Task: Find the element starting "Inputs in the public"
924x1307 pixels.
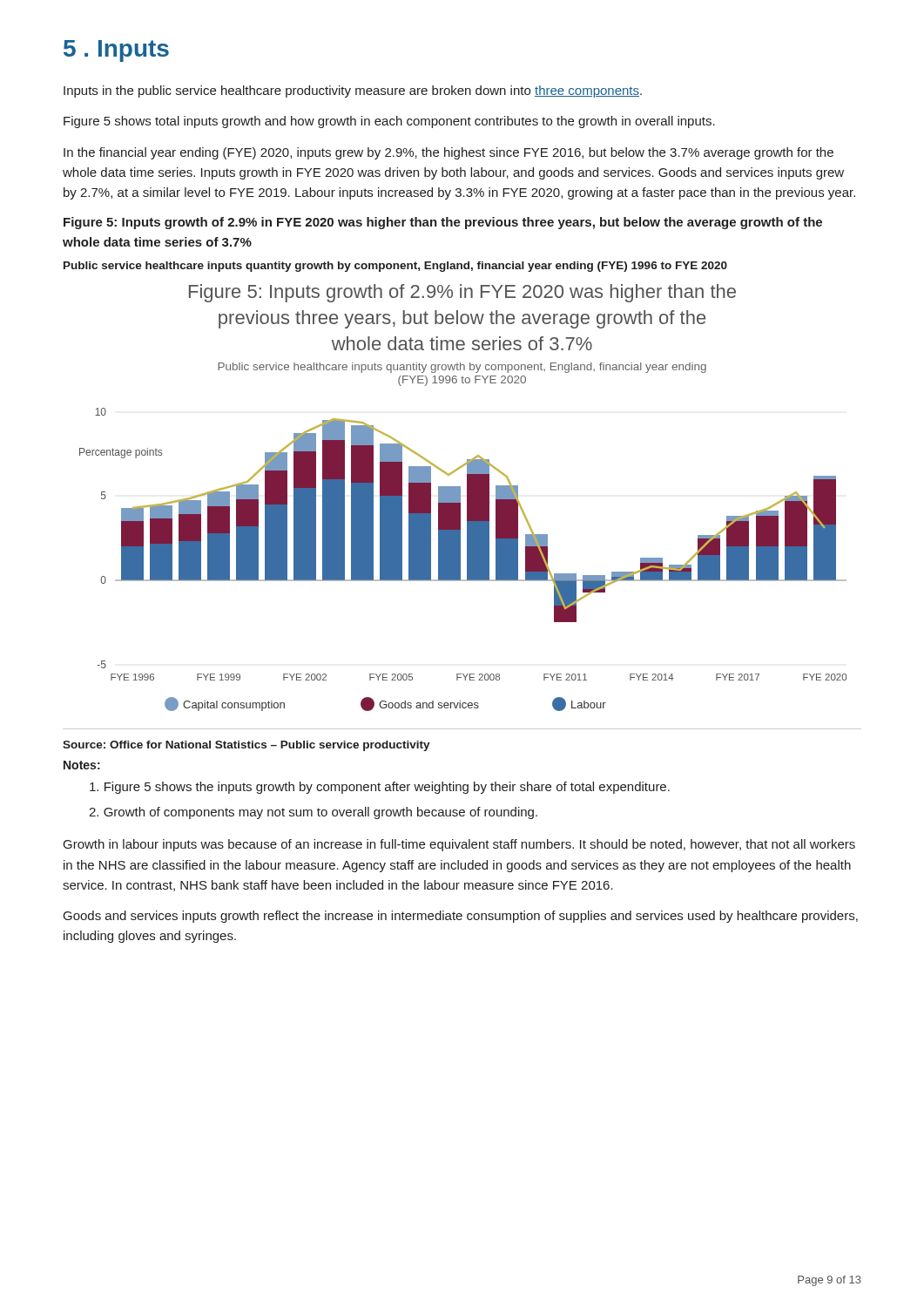Action: 353,90
